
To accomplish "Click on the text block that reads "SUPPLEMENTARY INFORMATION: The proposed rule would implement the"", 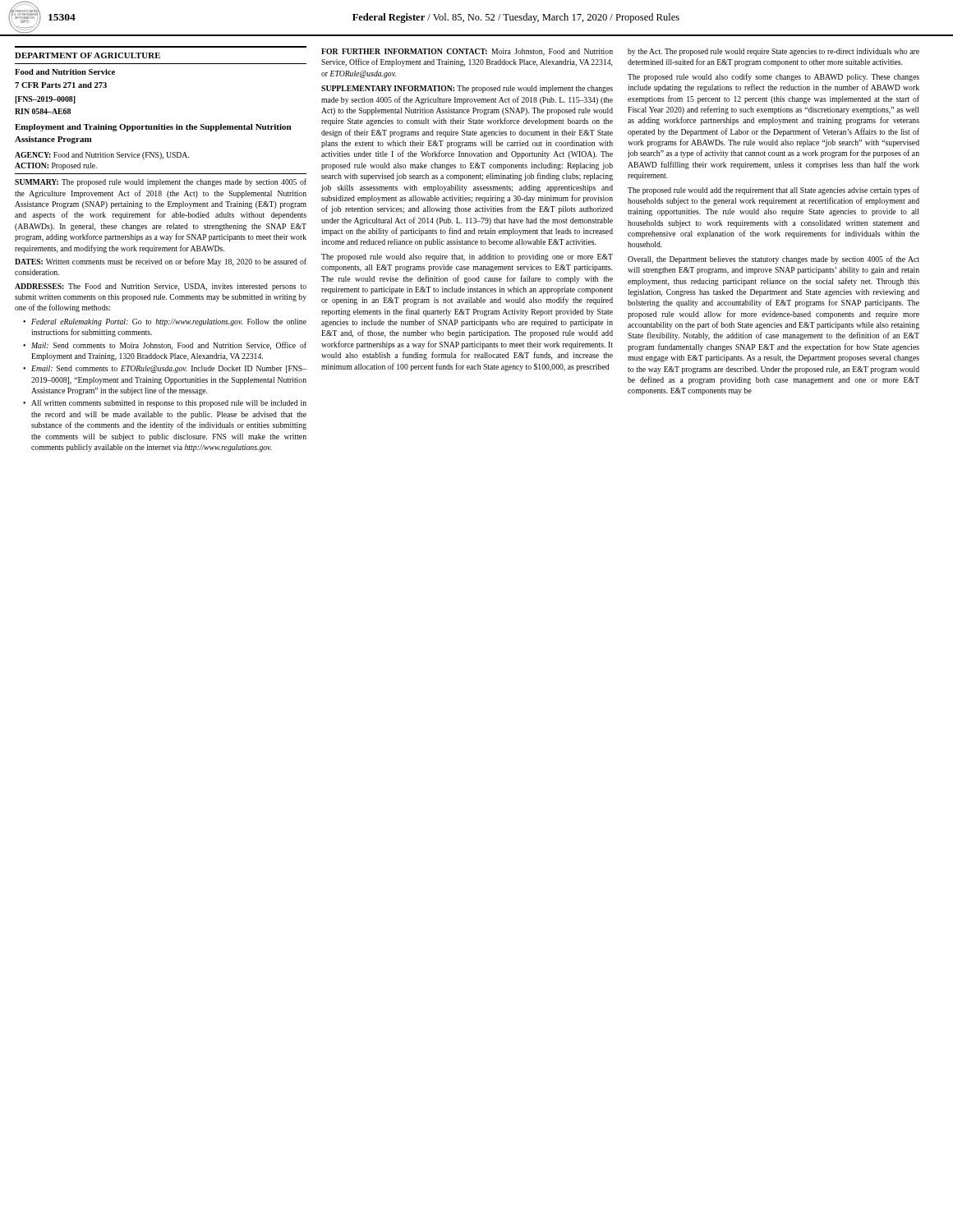I will point(467,165).
